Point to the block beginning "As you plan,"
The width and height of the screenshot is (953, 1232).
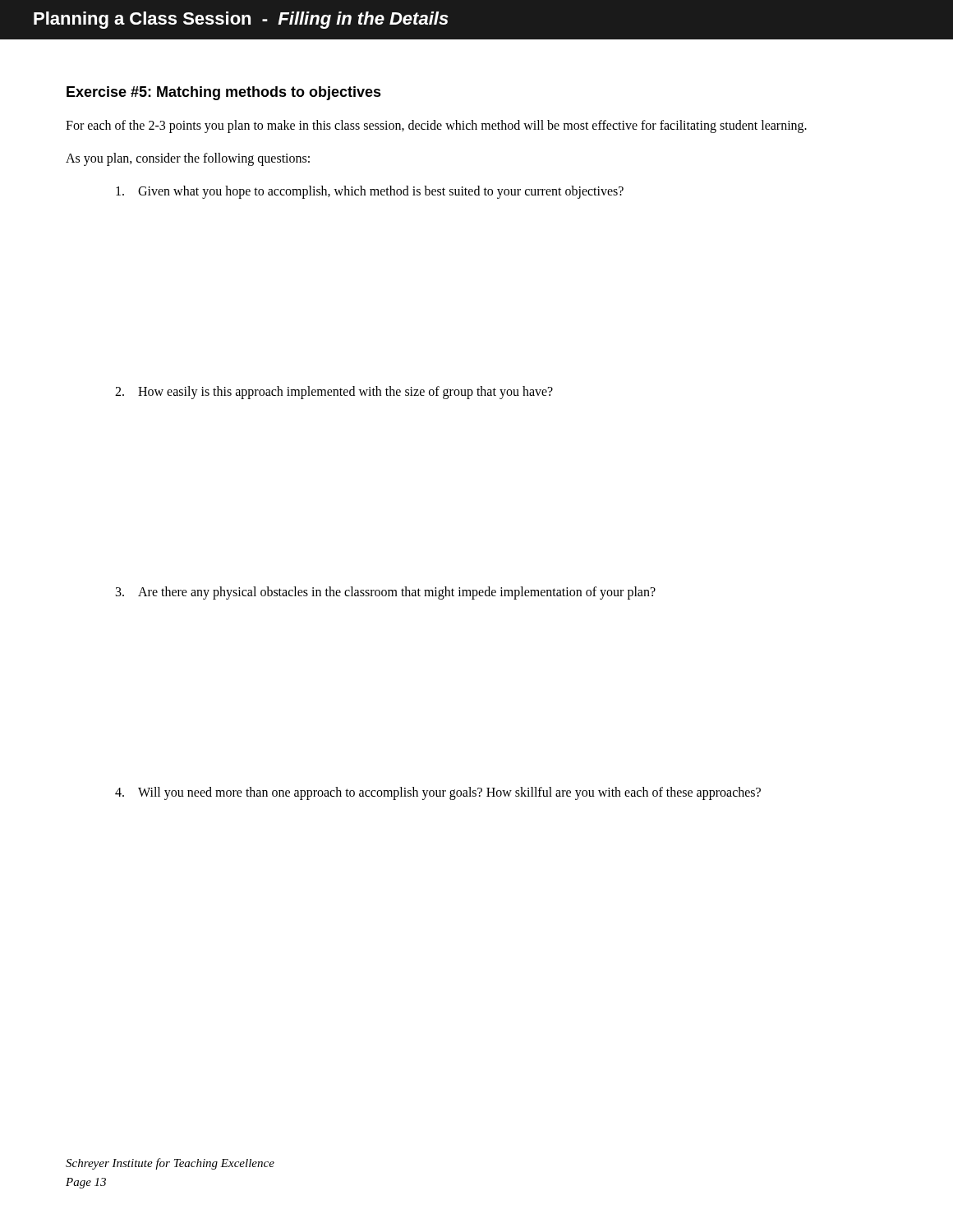click(x=188, y=158)
